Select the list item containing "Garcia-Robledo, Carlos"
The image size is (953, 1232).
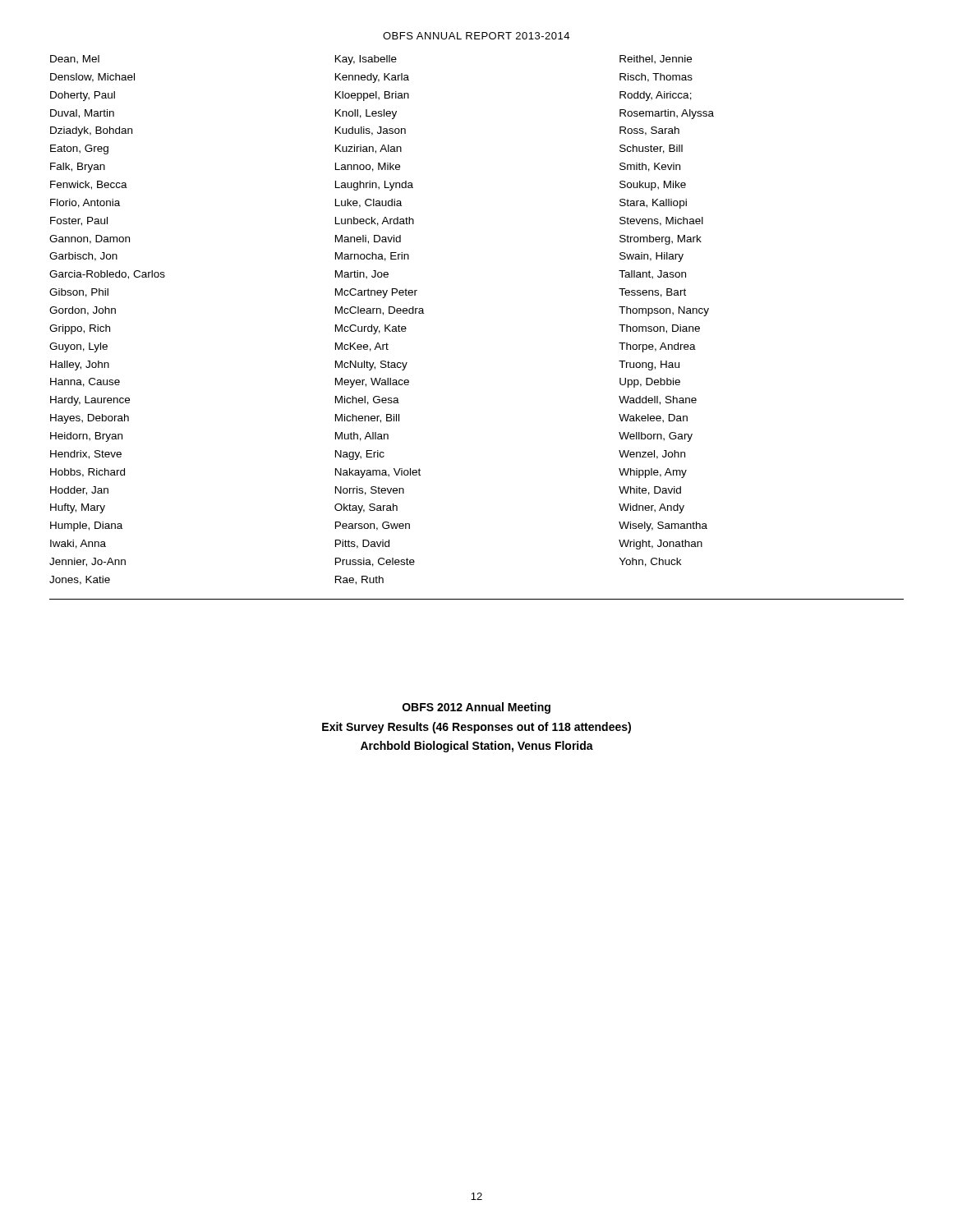pyautogui.click(x=107, y=274)
